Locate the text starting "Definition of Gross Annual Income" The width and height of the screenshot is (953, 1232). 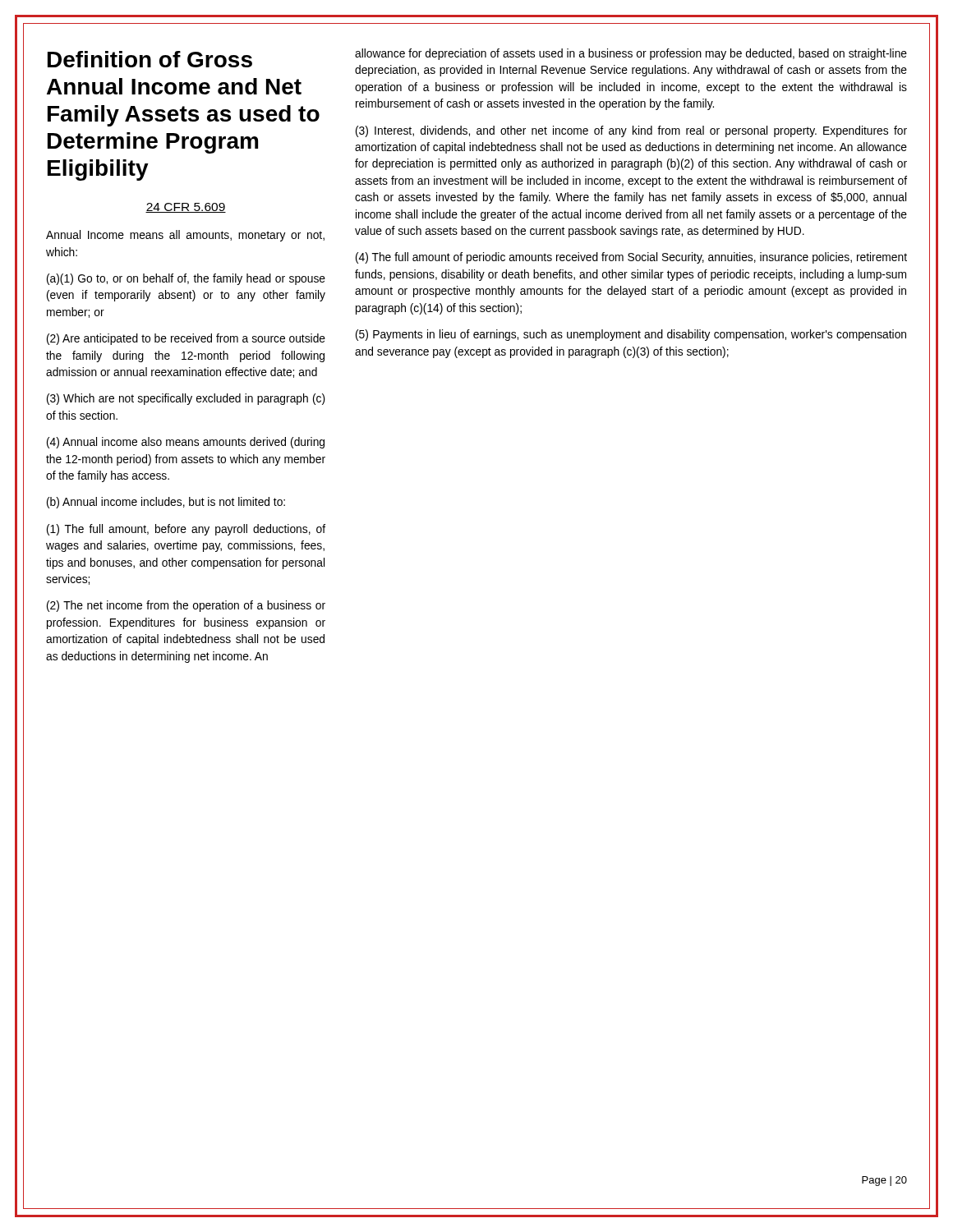tap(183, 114)
